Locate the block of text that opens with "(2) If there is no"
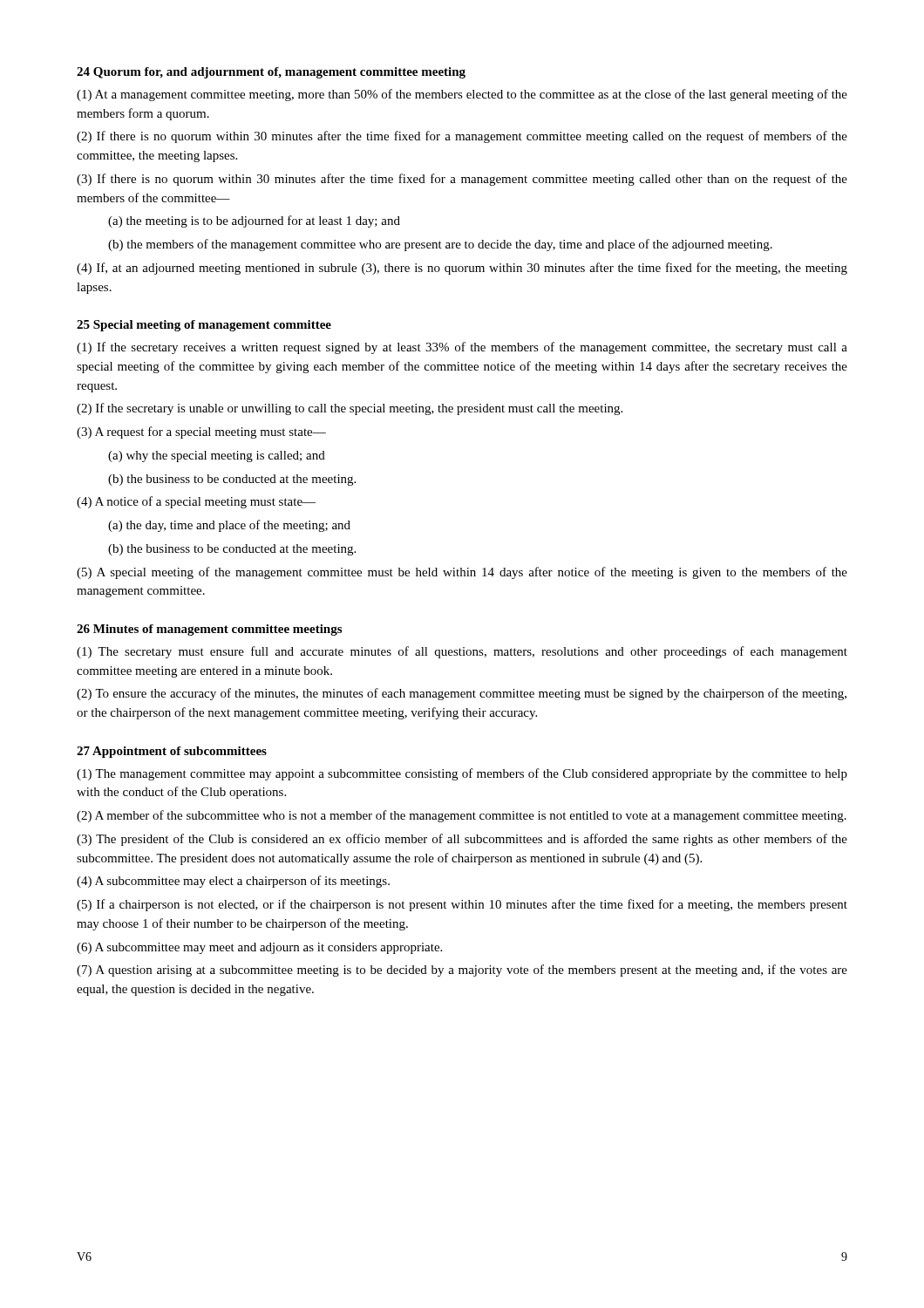Viewport: 924px width, 1308px height. (x=462, y=146)
